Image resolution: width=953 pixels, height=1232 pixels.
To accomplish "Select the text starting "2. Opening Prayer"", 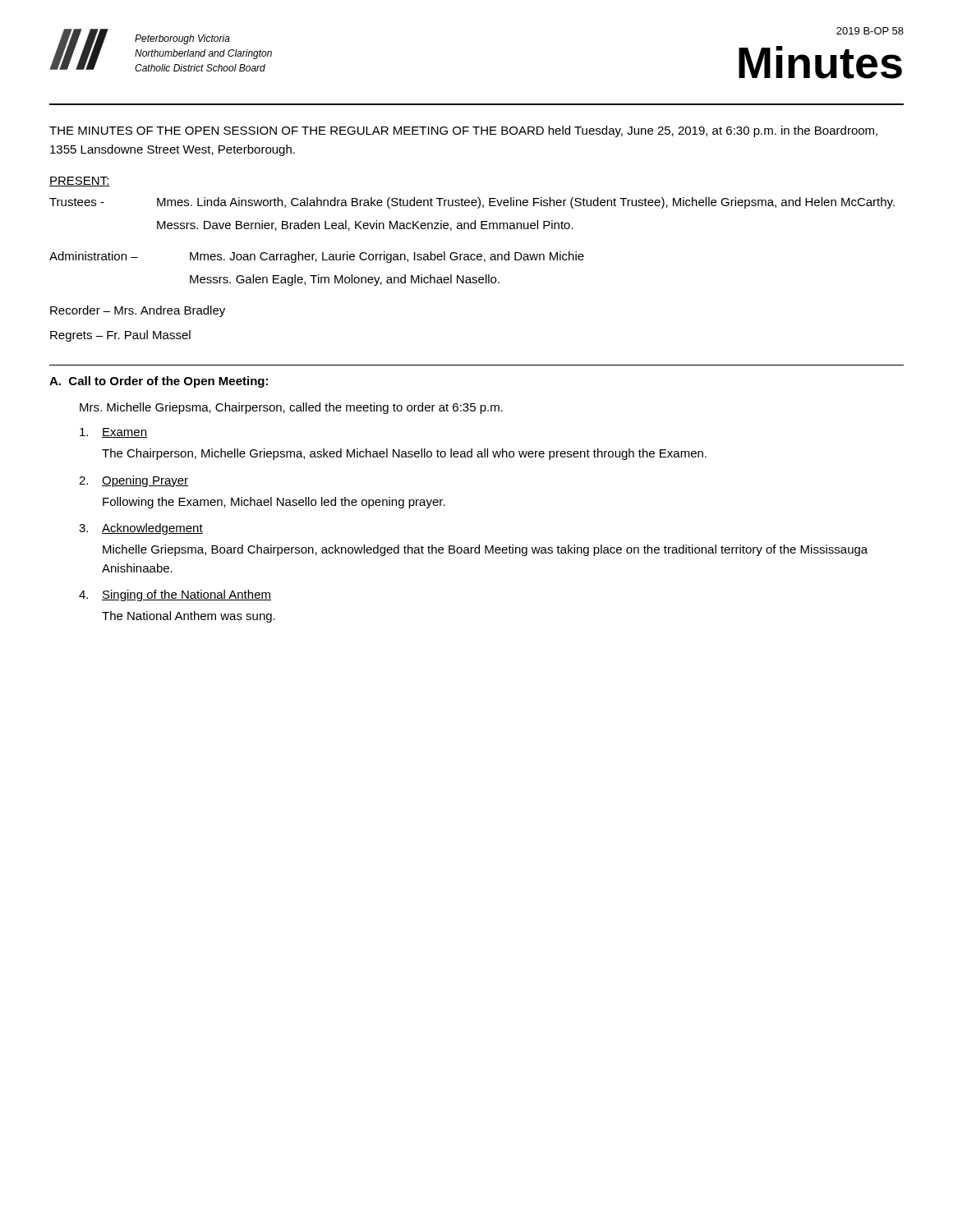I will pyautogui.click(x=134, y=481).
